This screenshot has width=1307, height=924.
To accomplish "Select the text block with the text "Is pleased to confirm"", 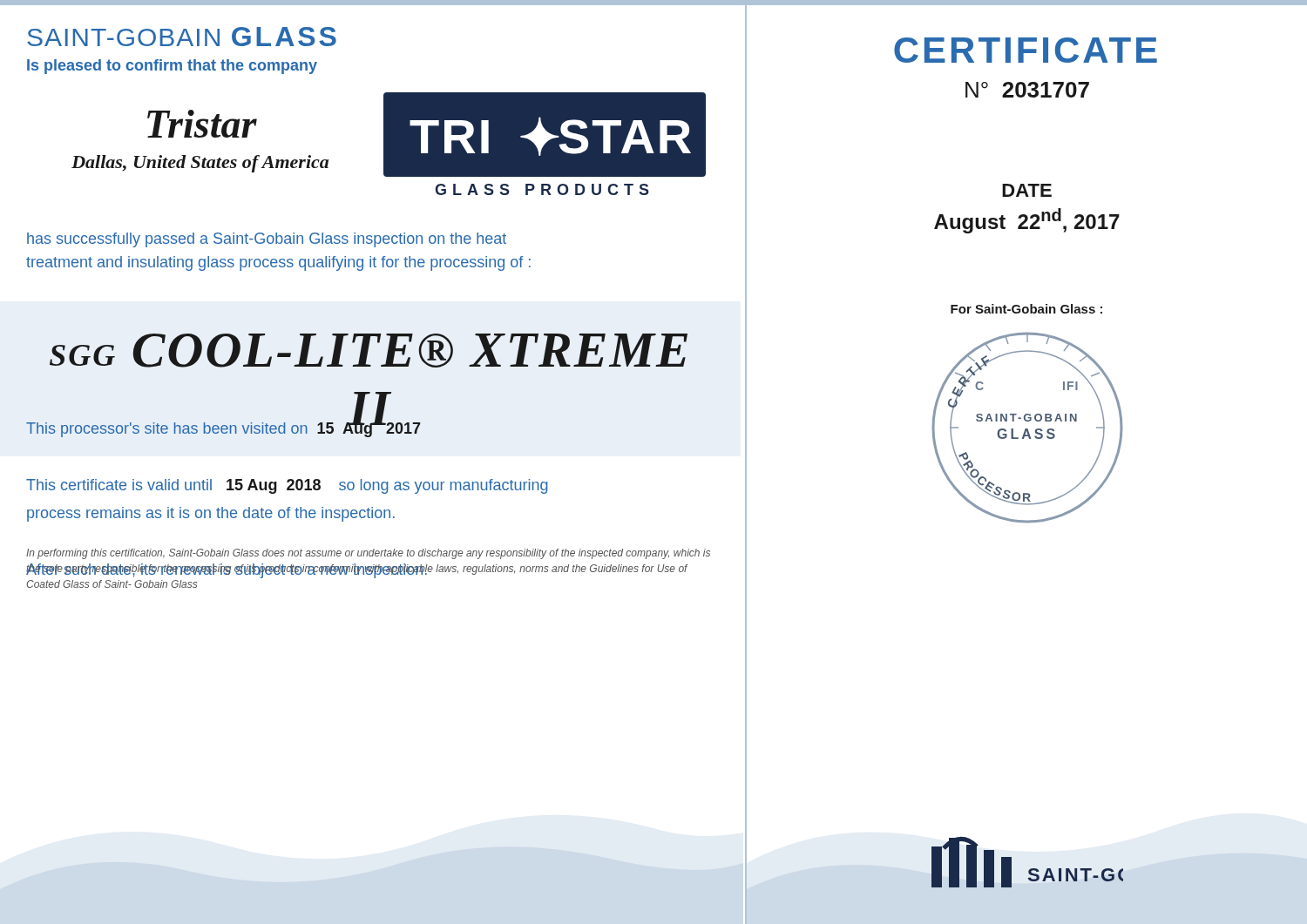I will coord(172,65).
